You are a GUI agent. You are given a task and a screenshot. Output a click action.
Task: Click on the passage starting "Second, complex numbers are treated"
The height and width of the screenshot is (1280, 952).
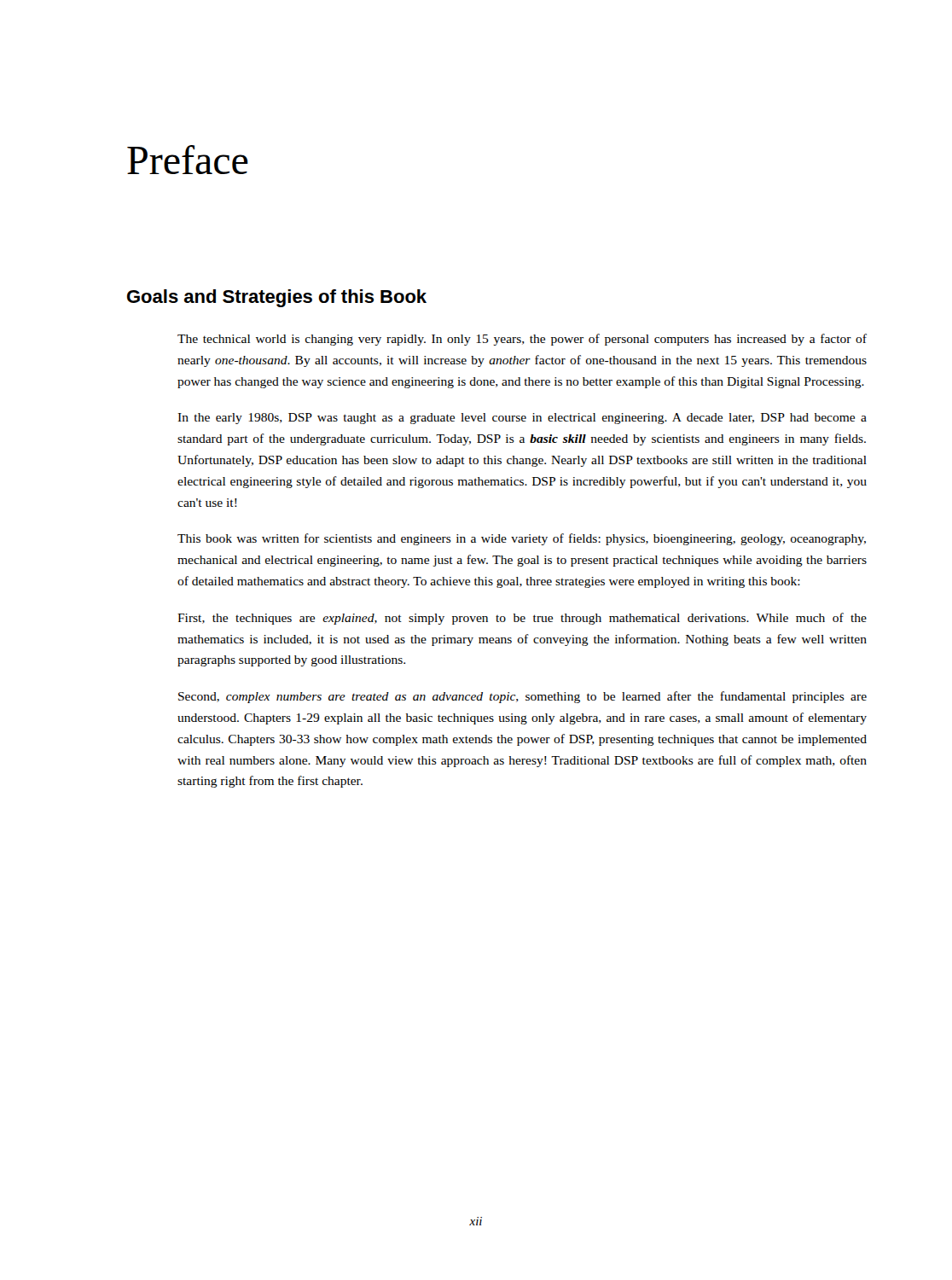pyautogui.click(x=522, y=738)
